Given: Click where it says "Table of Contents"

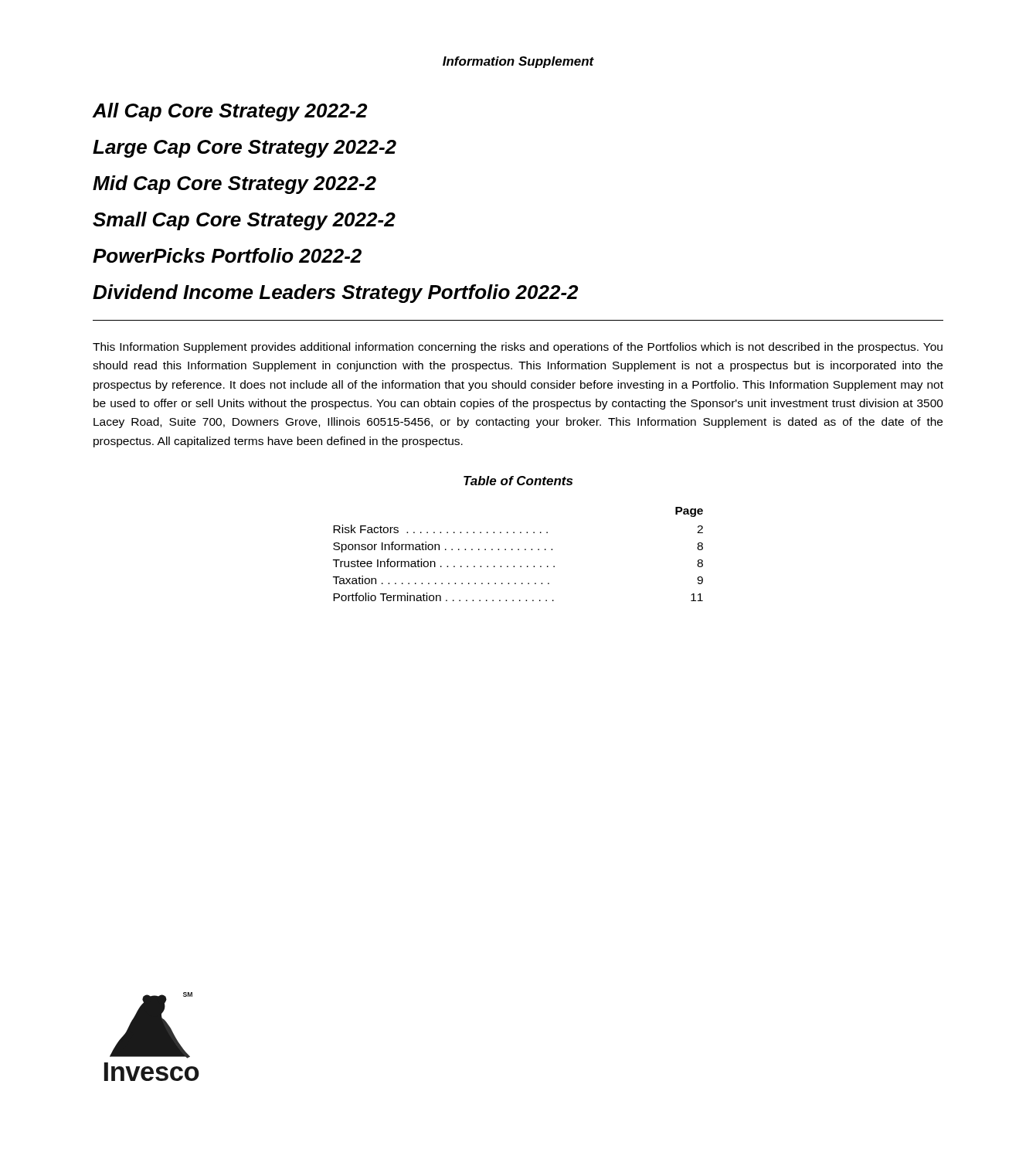Looking at the screenshot, I should (x=518, y=481).
